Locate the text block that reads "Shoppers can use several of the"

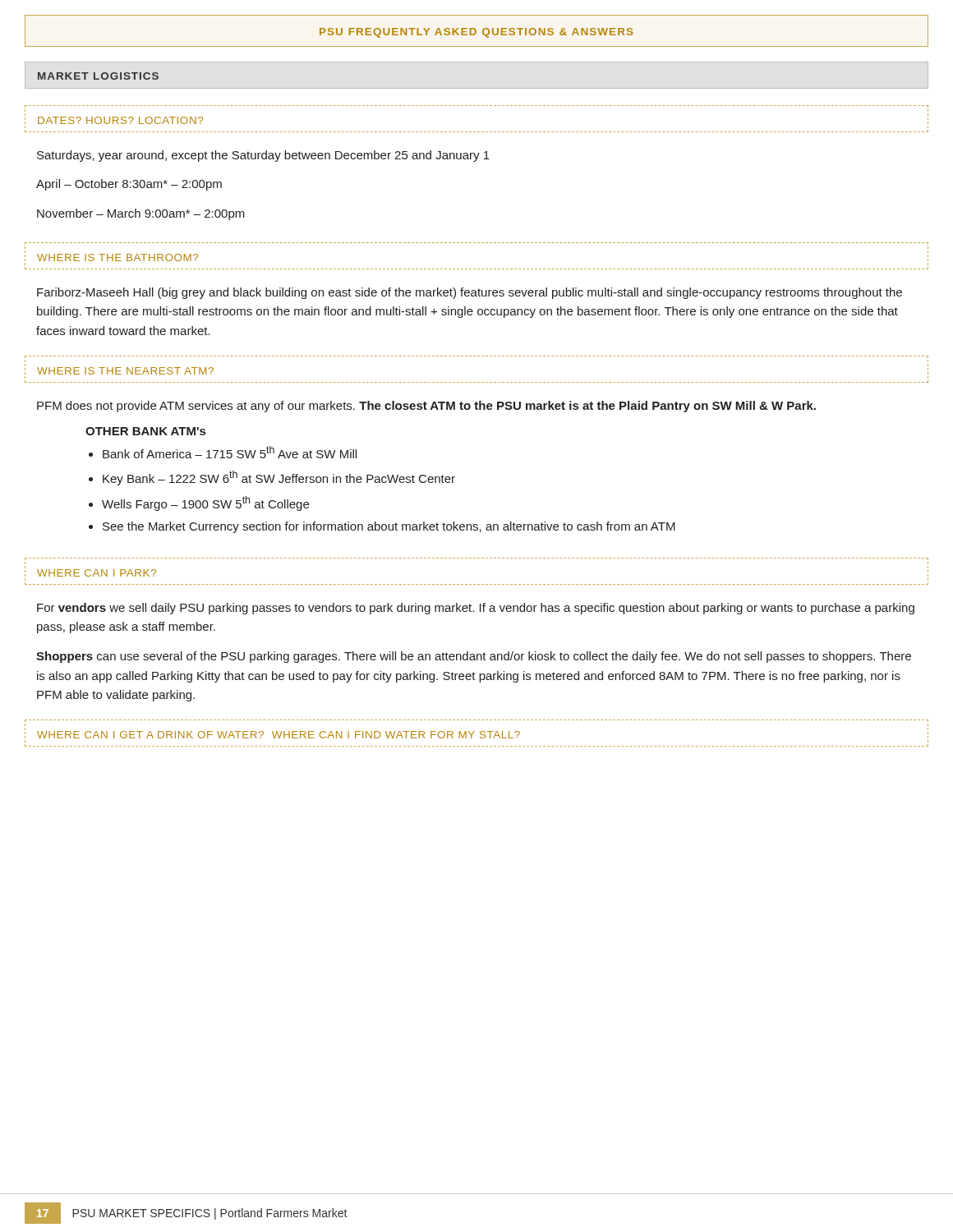click(474, 675)
